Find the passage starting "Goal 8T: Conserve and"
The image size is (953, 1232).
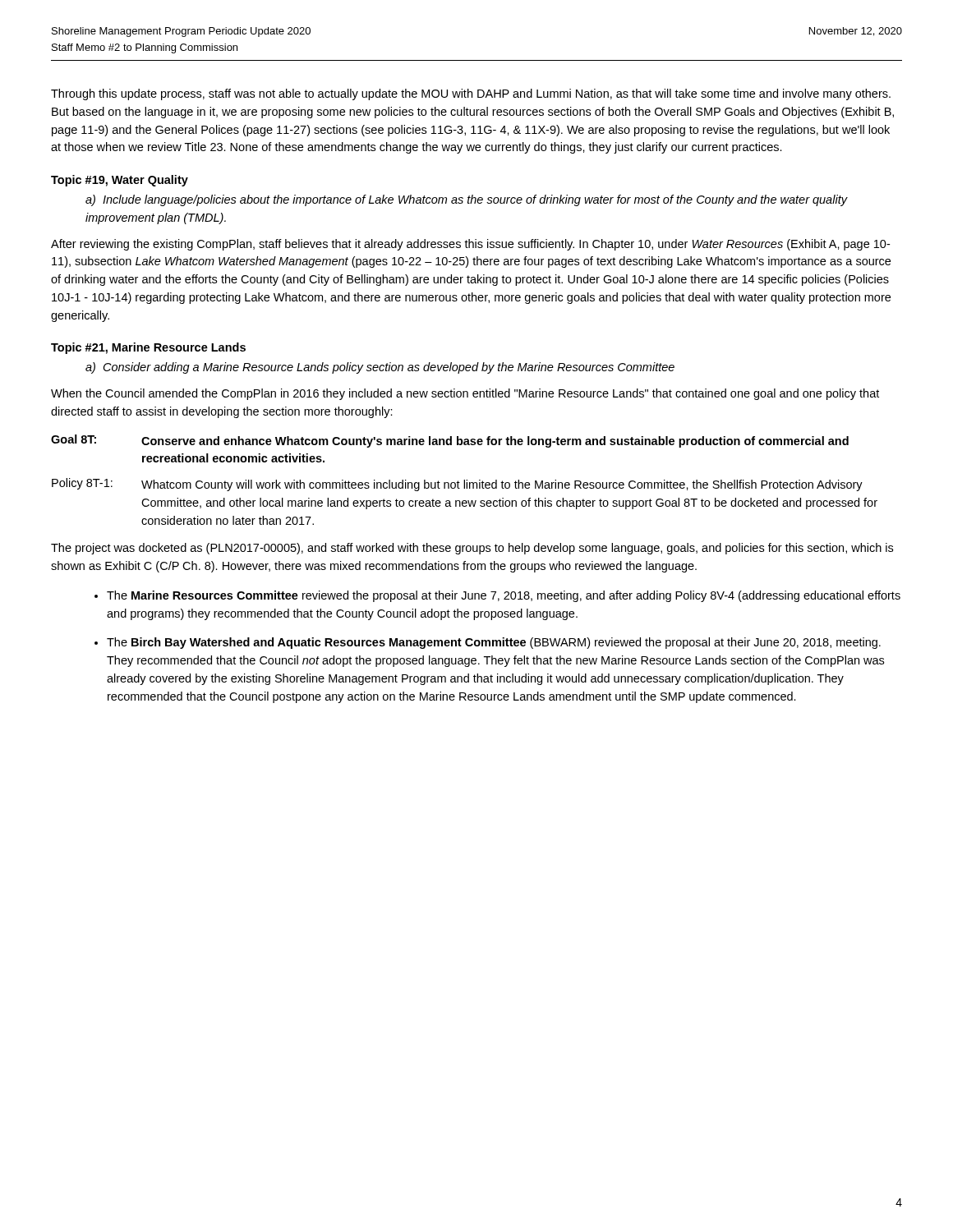[476, 450]
